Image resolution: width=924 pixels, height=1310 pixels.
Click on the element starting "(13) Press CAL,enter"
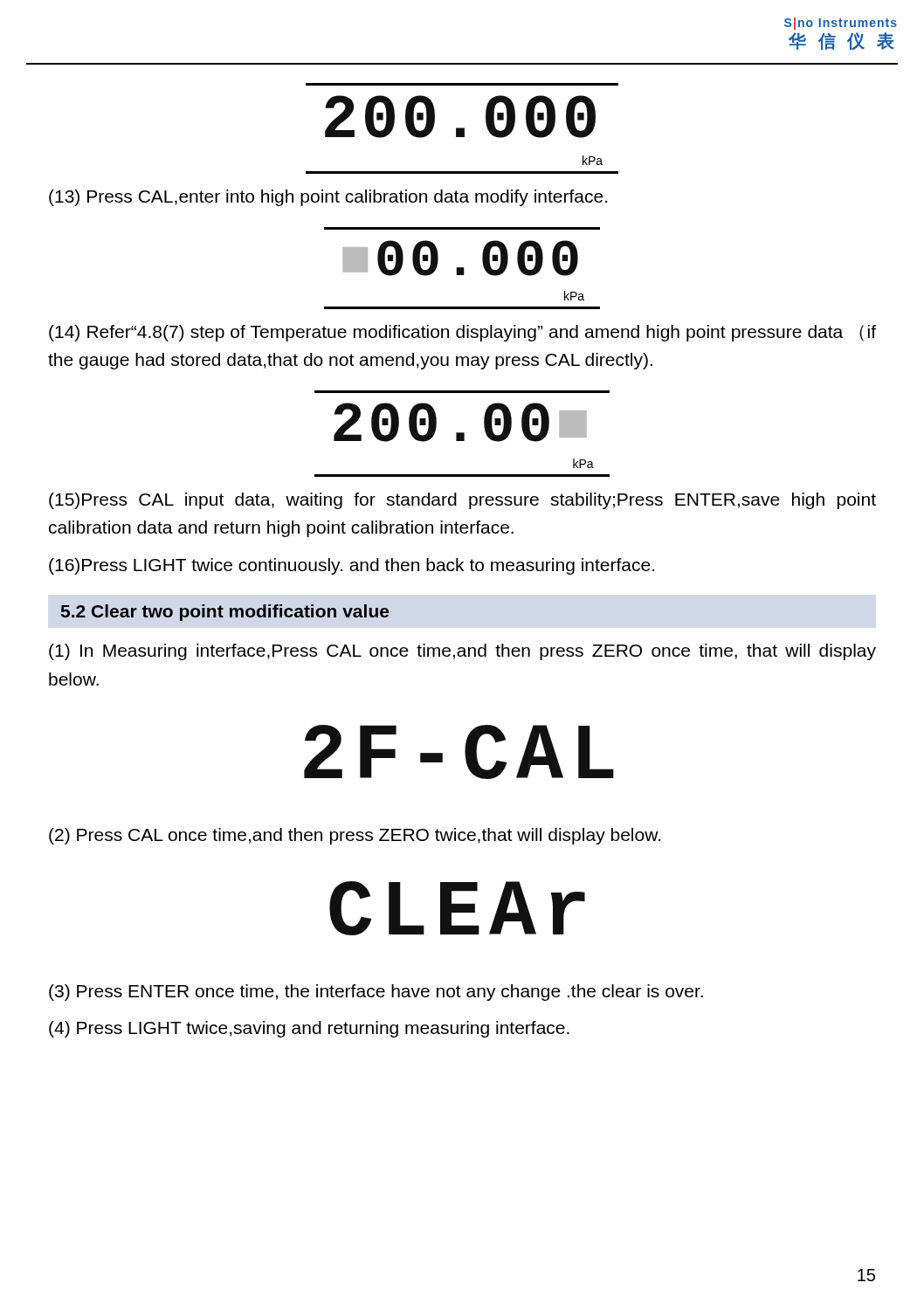pos(328,196)
